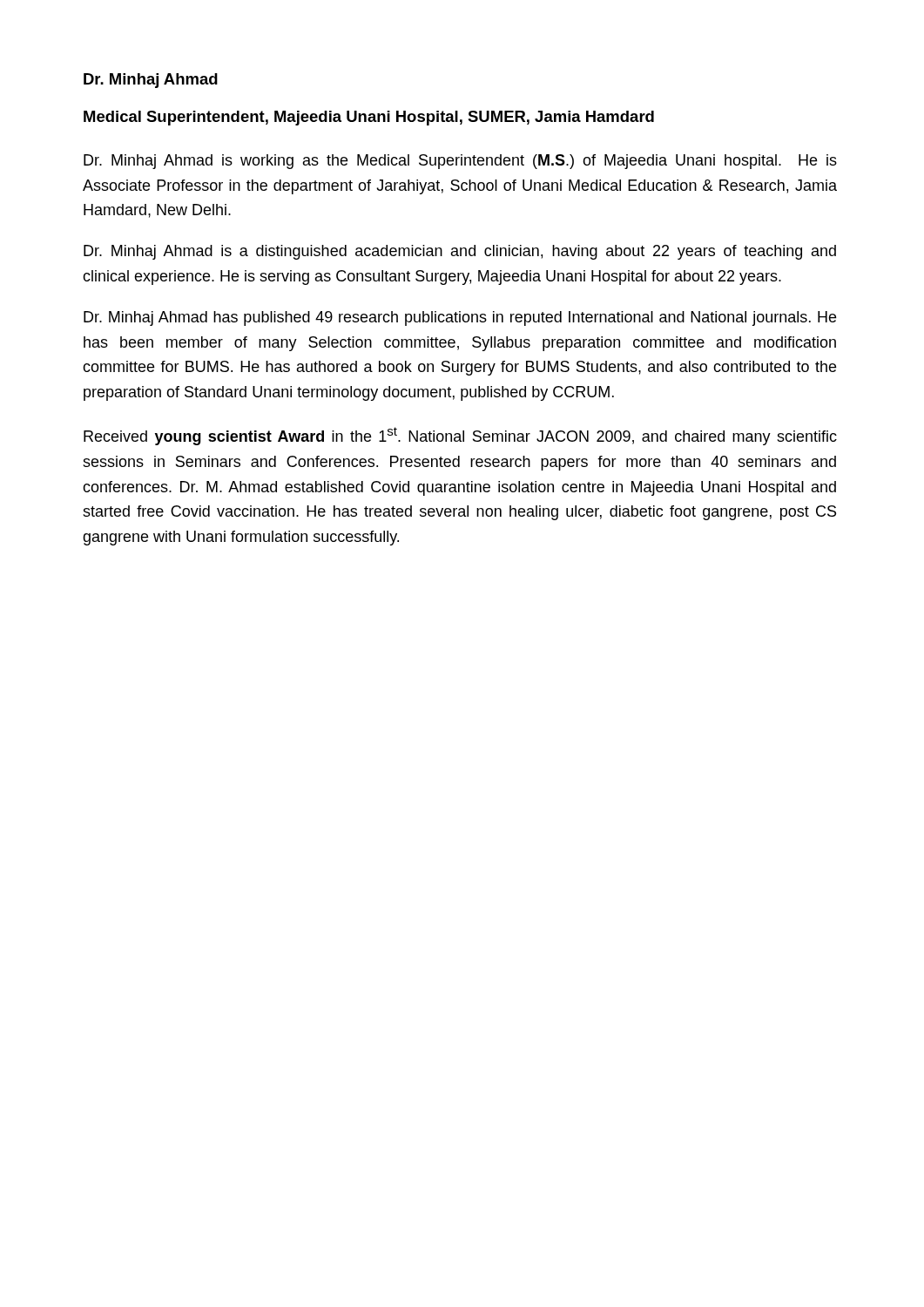The width and height of the screenshot is (924, 1307).
Task: Find the title with the text "Dr. Minhaj Ahmad"
Action: pyautogui.click(x=150, y=79)
